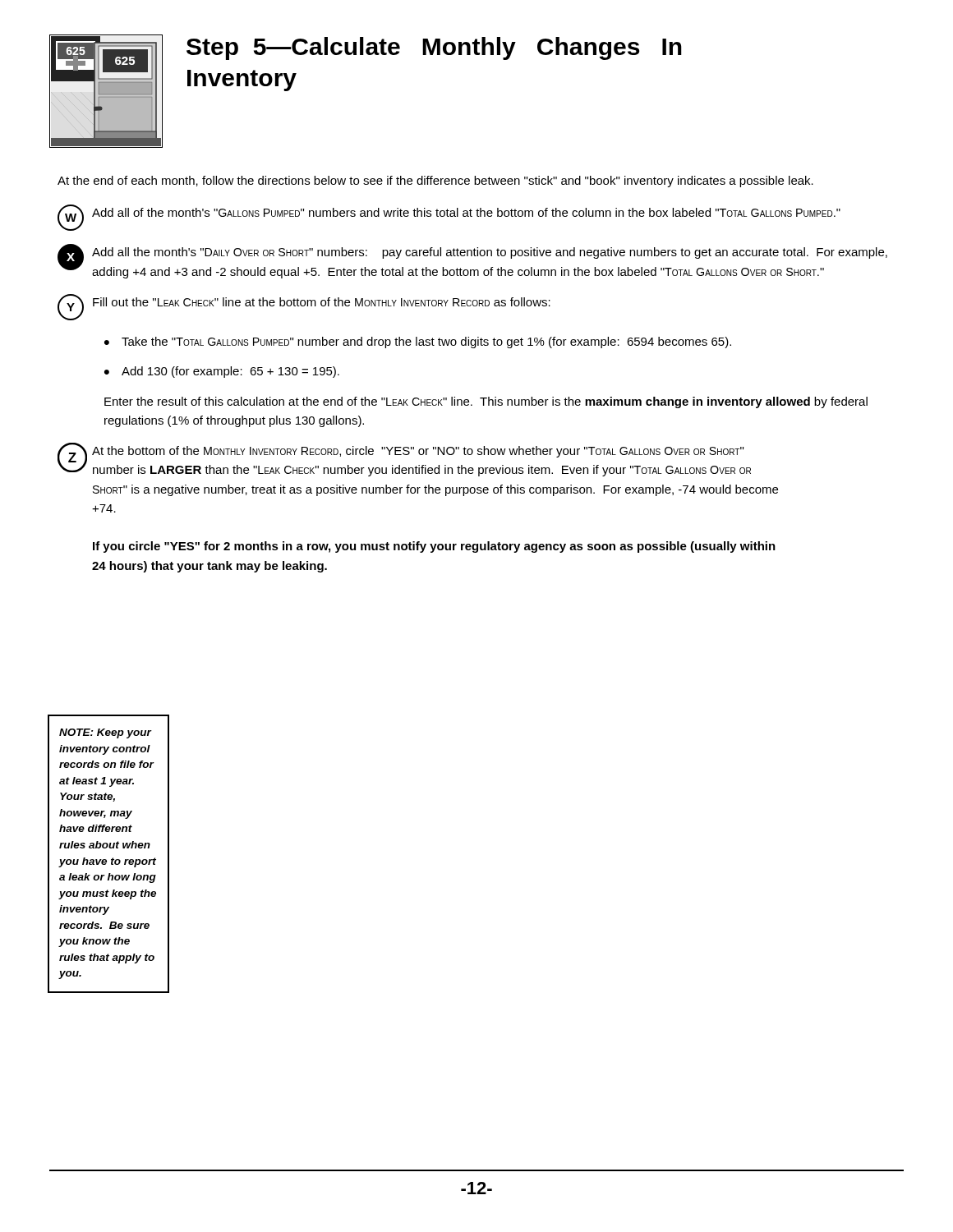Screen dimensions: 1232x953
Task: Find the title with the text "Step 5—Calculate Monthly Changes InInventory"
Action: [541, 62]
